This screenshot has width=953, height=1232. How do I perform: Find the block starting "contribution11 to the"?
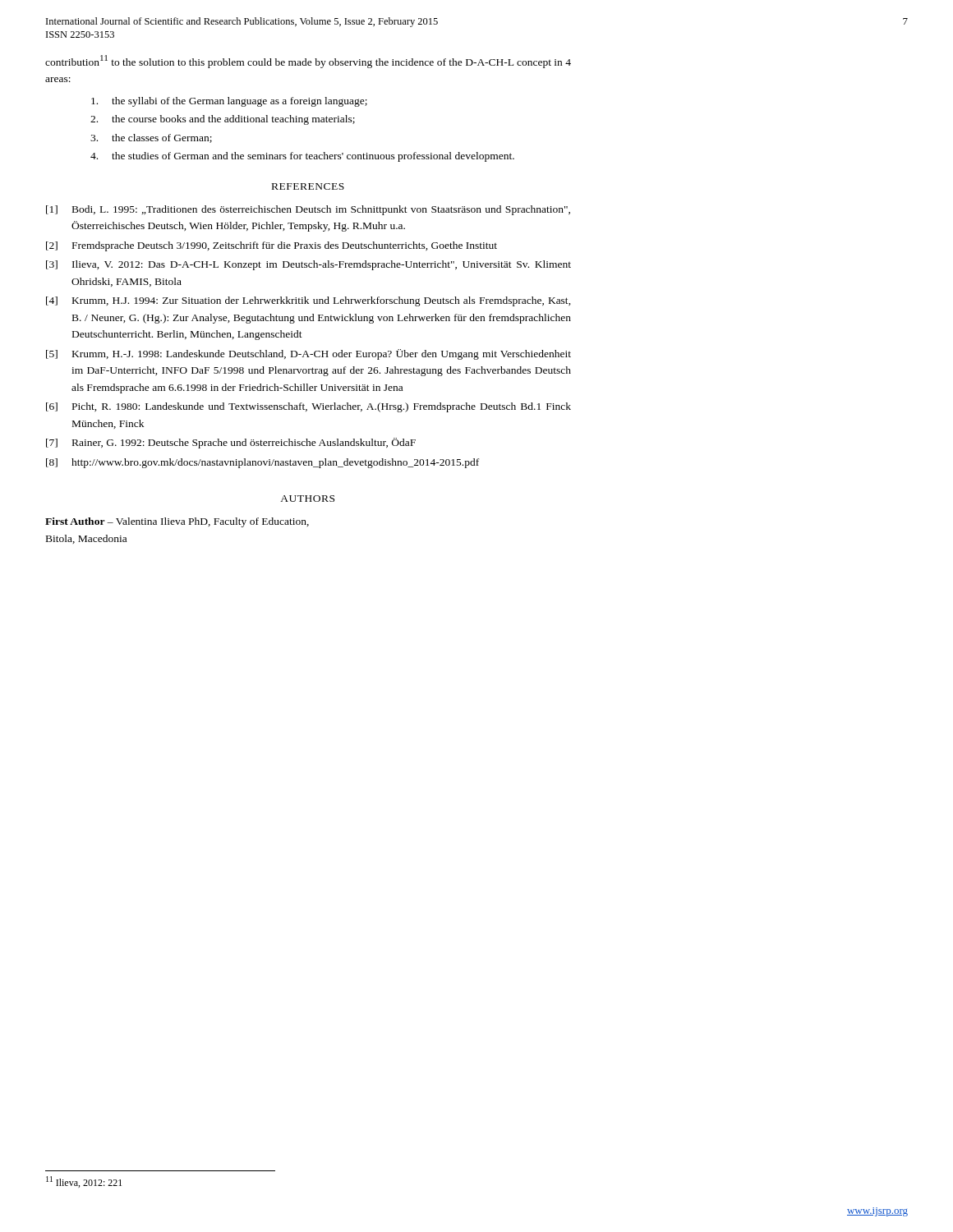coord(308,69)
